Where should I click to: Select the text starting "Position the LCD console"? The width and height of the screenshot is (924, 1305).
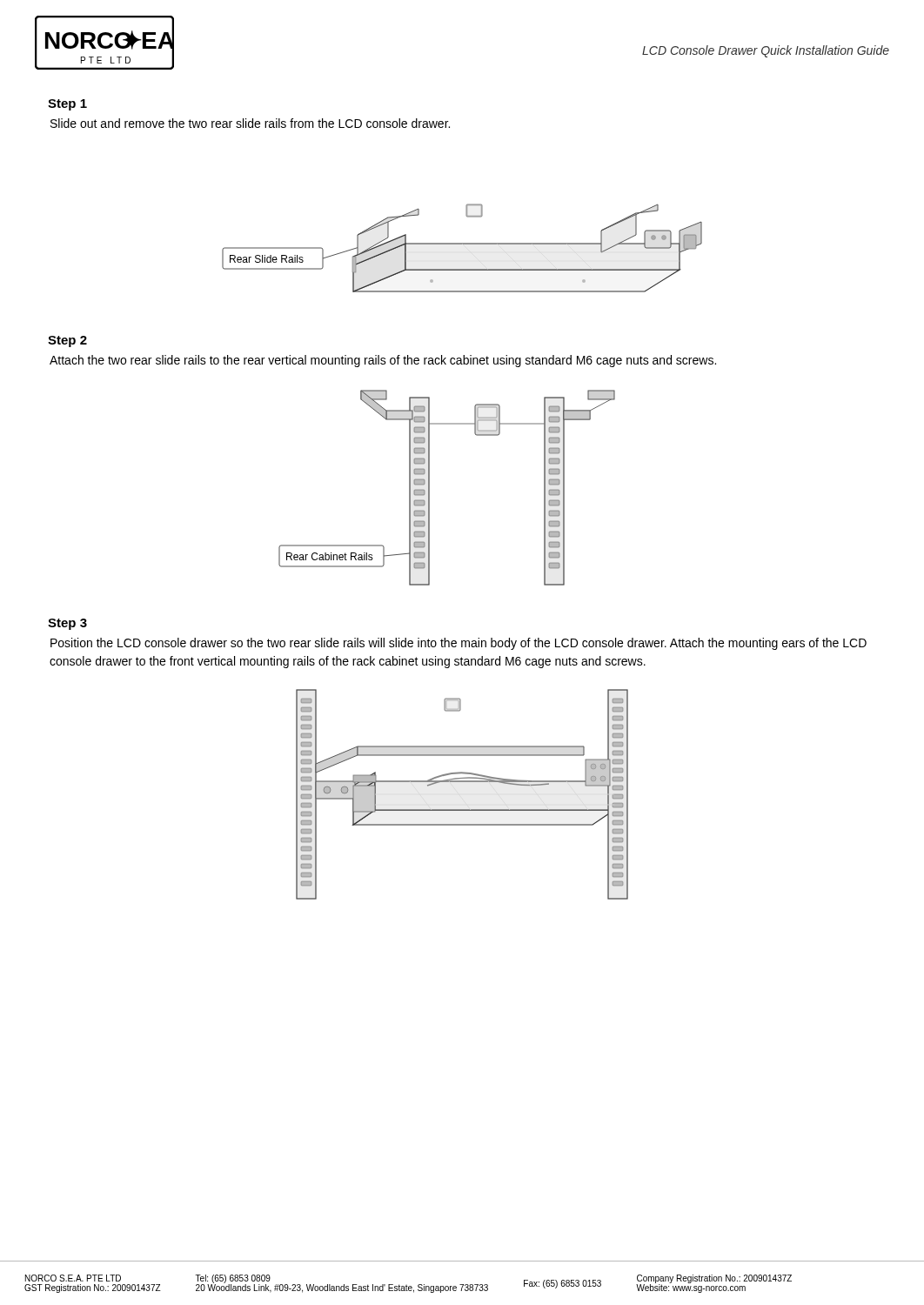[x=458, y=652]
